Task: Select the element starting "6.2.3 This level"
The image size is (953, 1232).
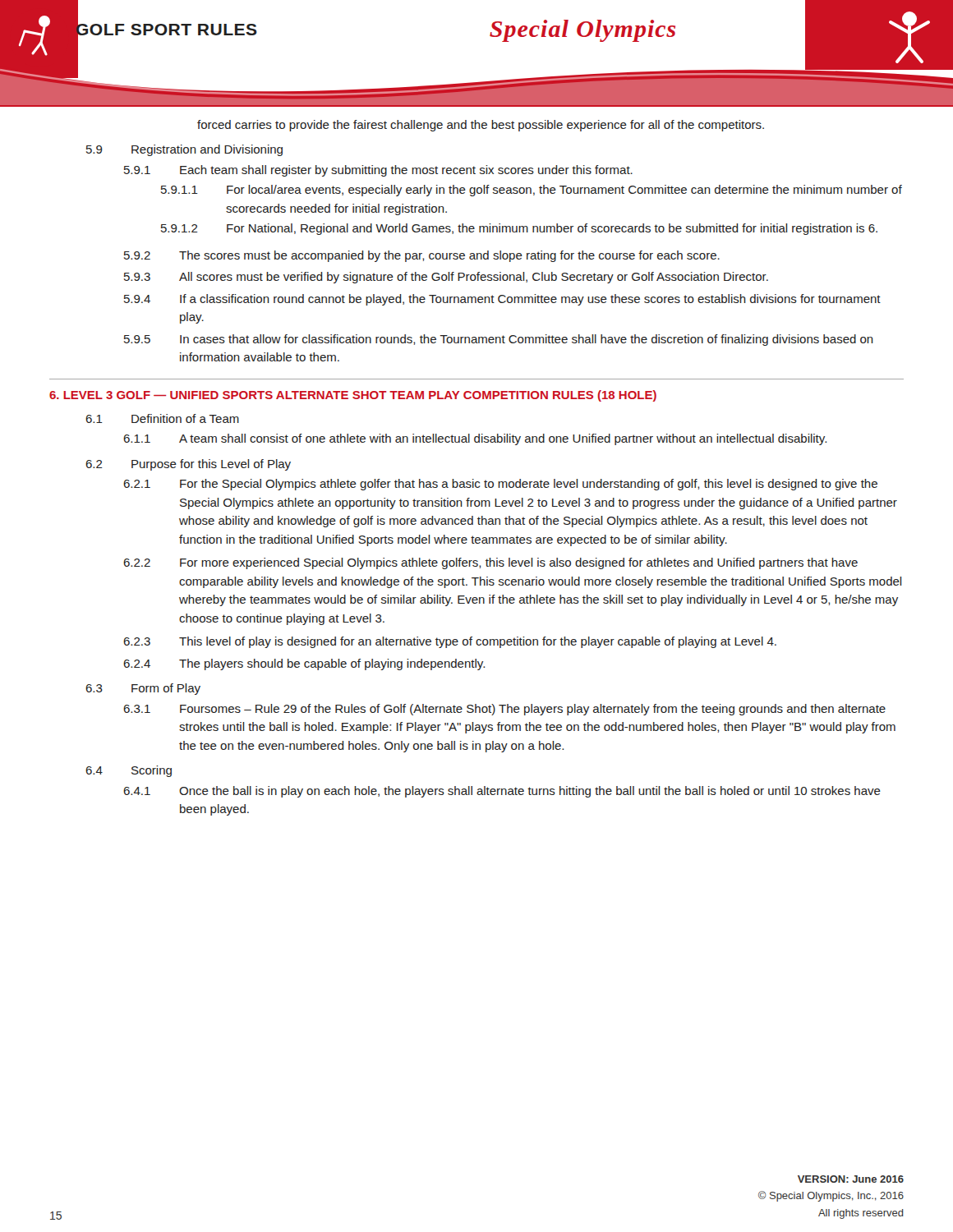Action: (x=513, y=642)
